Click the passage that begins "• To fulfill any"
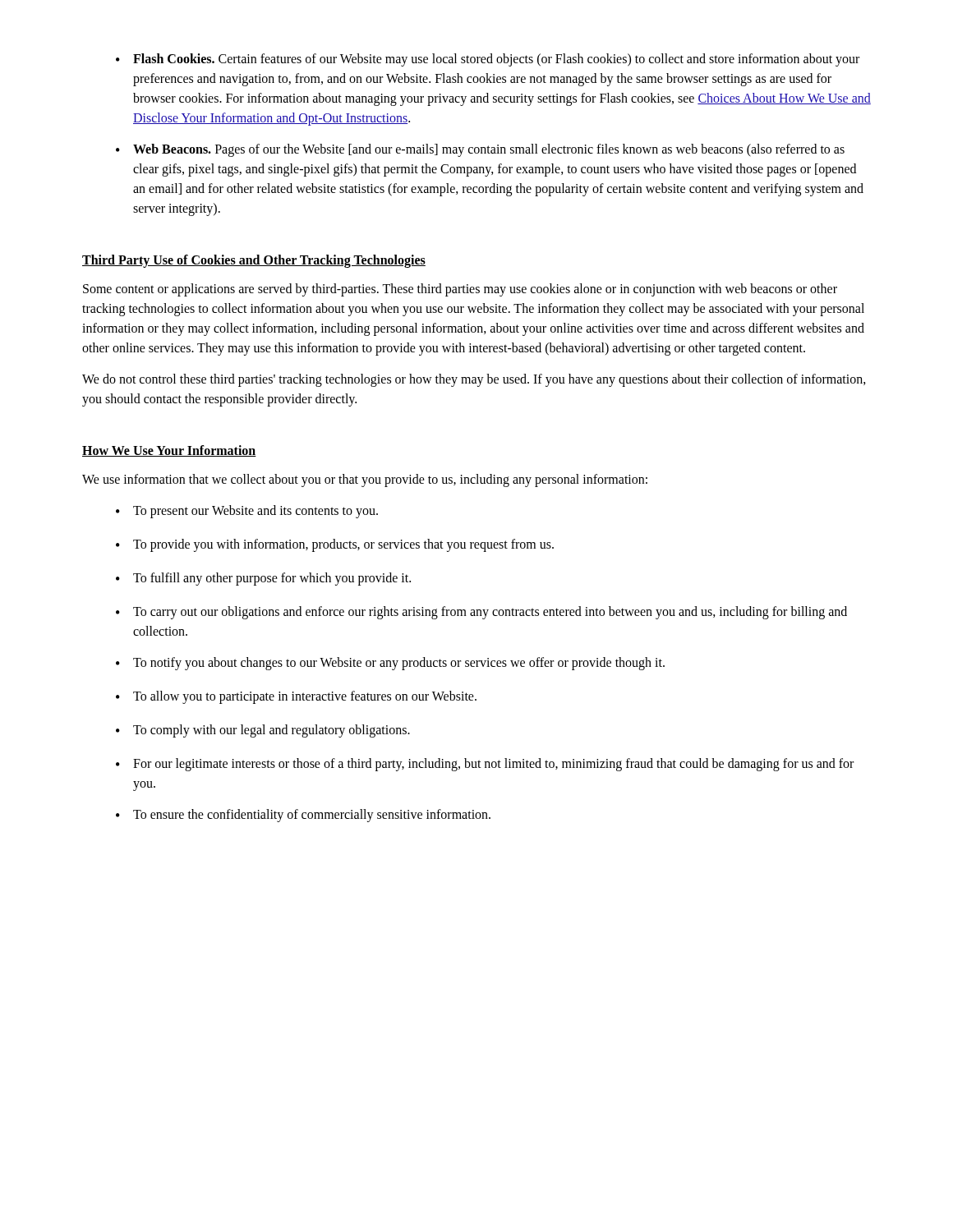The height and width of the screenshot is (1232, 953). pos(263,579)
